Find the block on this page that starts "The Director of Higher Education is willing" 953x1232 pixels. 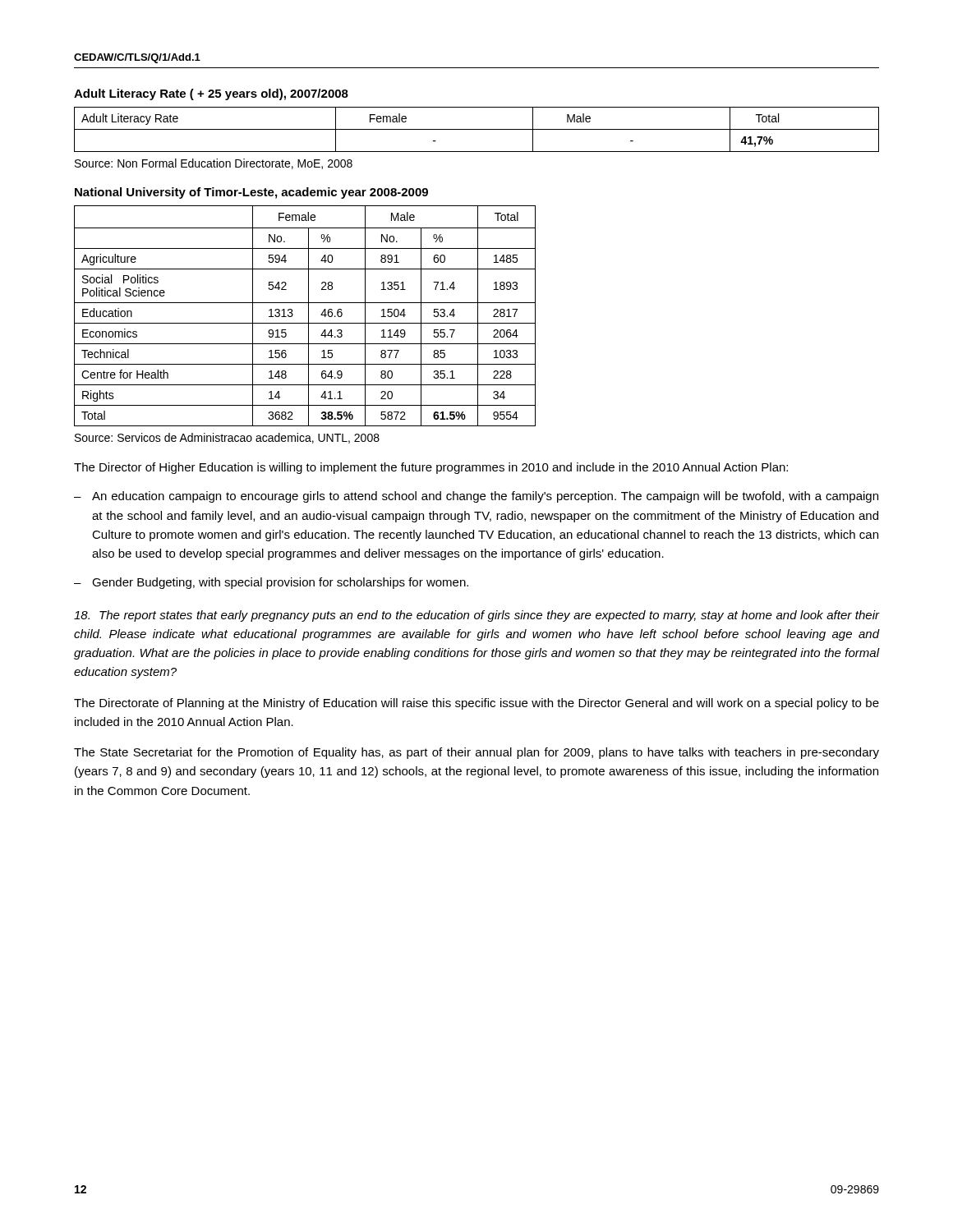[x=432, y=467]
